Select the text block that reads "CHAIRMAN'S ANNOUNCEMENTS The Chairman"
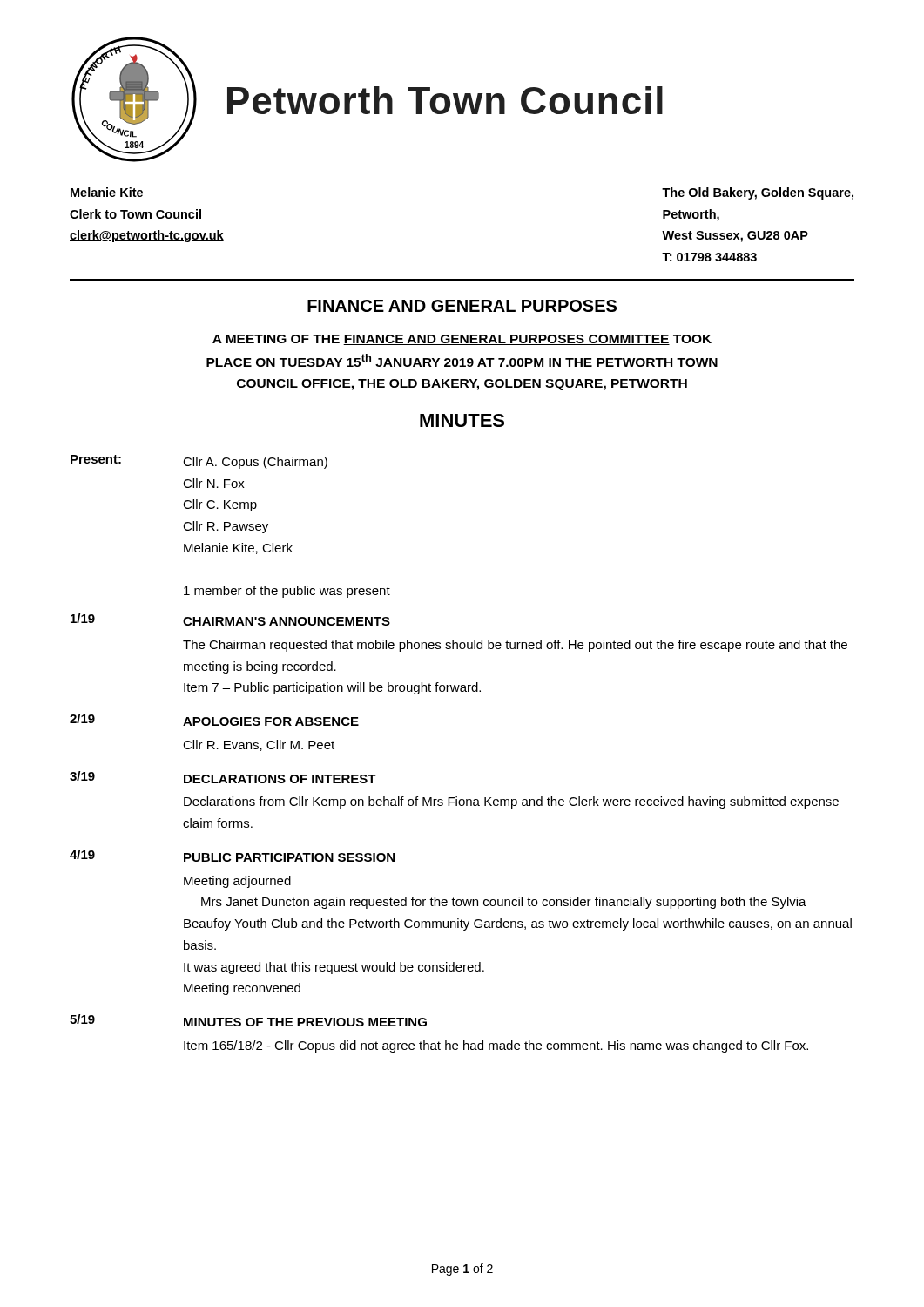The image size is (924, 1307). click(519, 653)
